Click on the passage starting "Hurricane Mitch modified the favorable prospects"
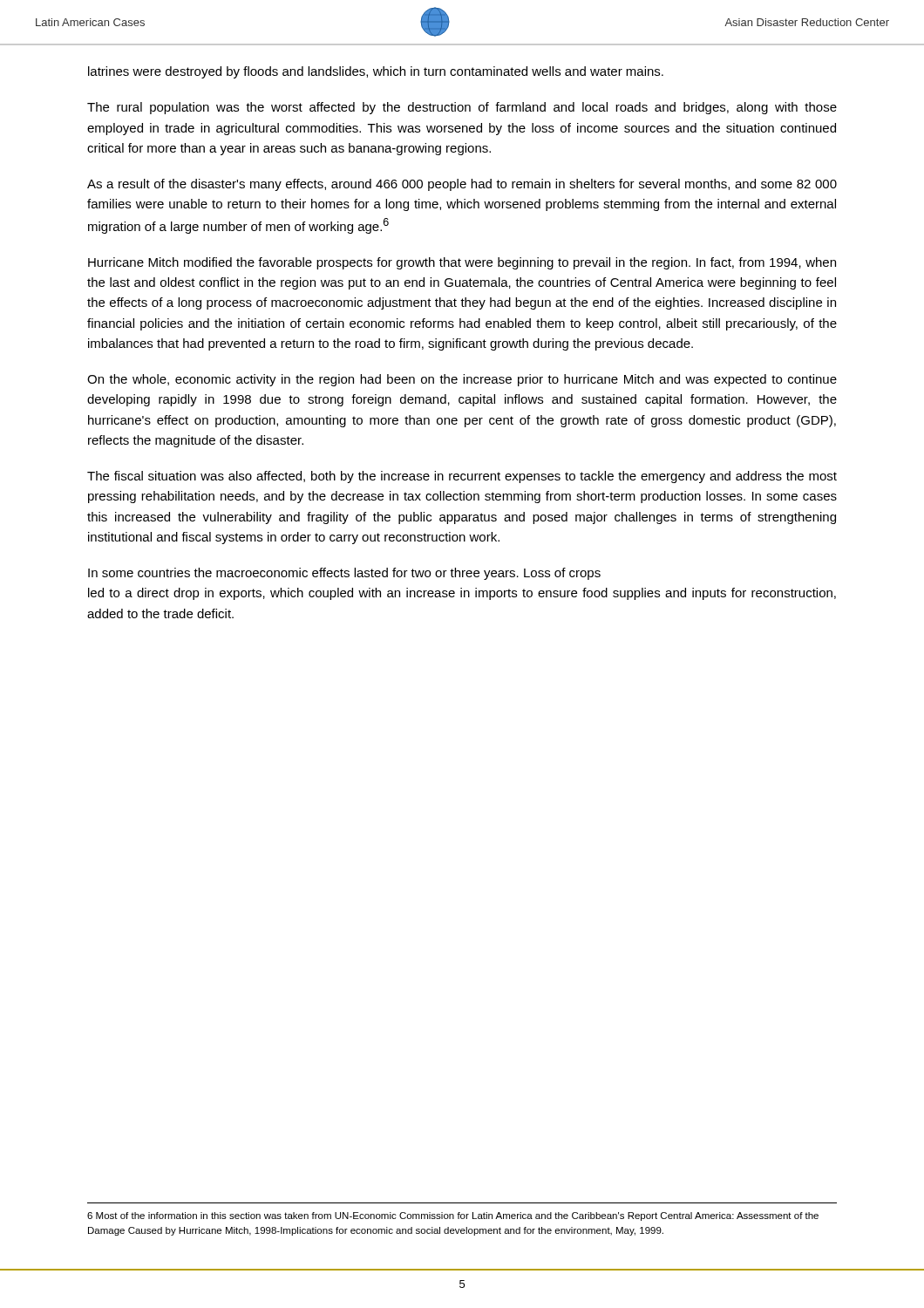The height and width of the screenshot is (1308, 924). (462, 302)
